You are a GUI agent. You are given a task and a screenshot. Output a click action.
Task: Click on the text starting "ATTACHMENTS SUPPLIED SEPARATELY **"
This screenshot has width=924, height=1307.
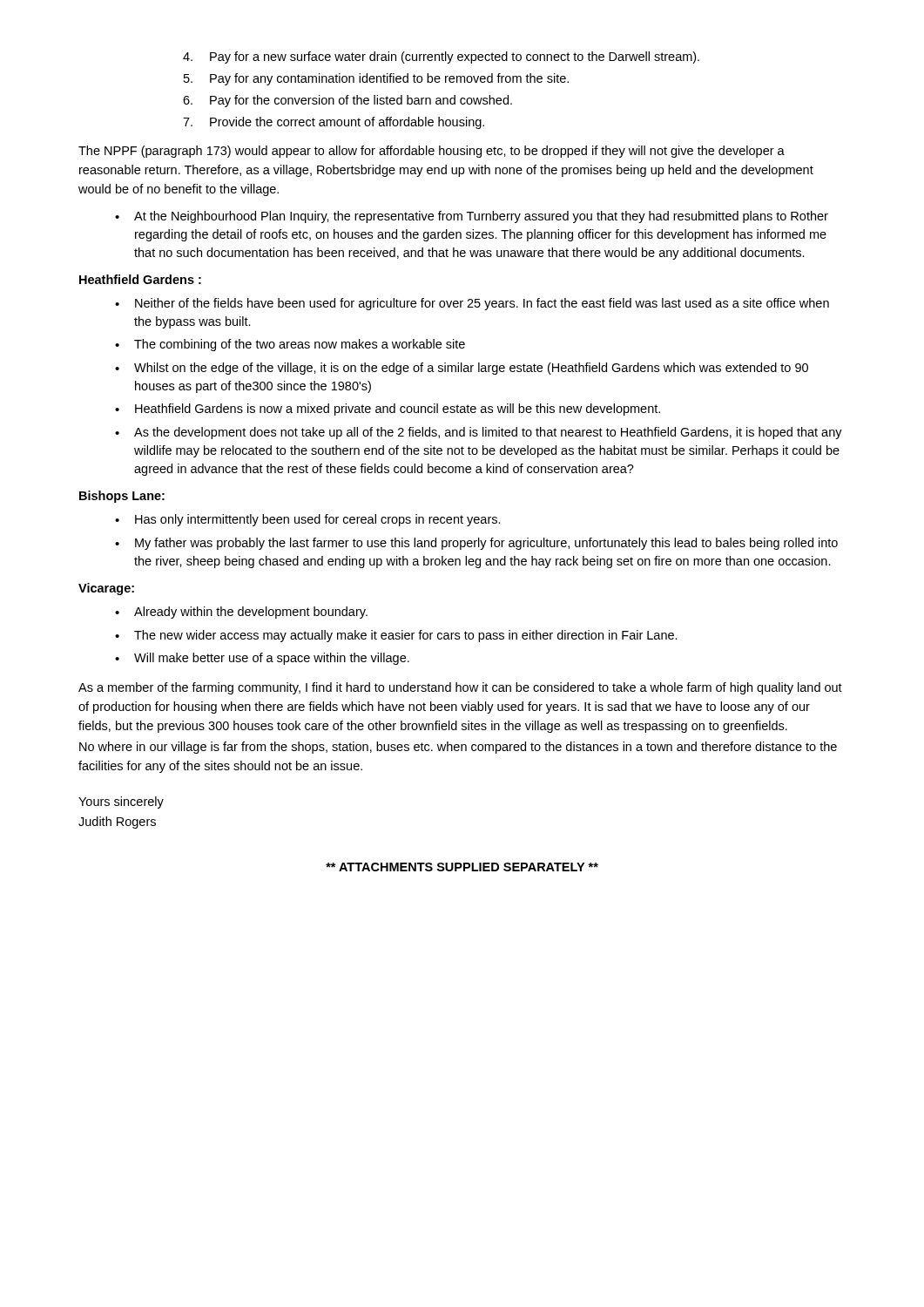(462, 867)
